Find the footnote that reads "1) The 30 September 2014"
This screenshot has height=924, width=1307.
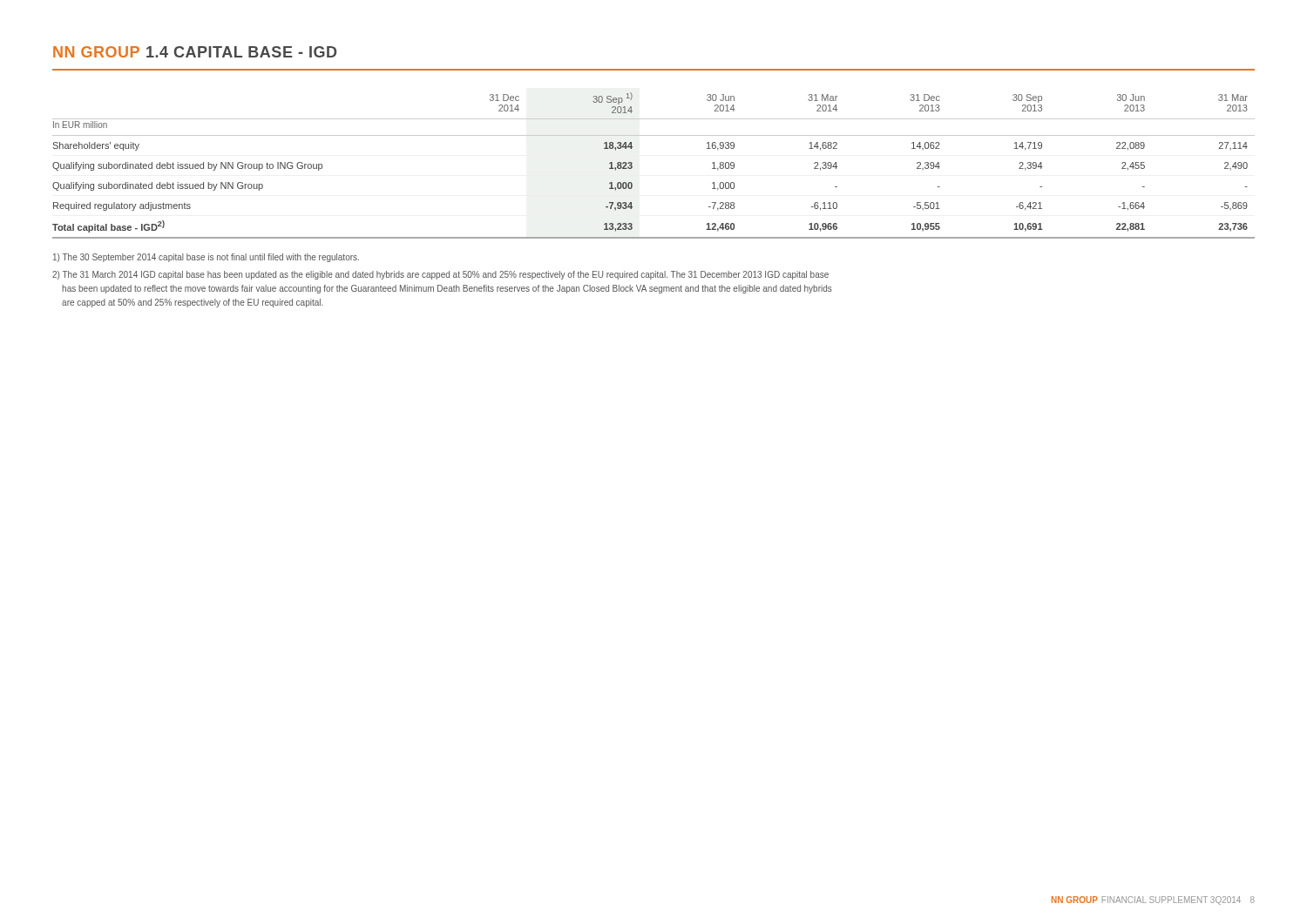pos(654,281)
